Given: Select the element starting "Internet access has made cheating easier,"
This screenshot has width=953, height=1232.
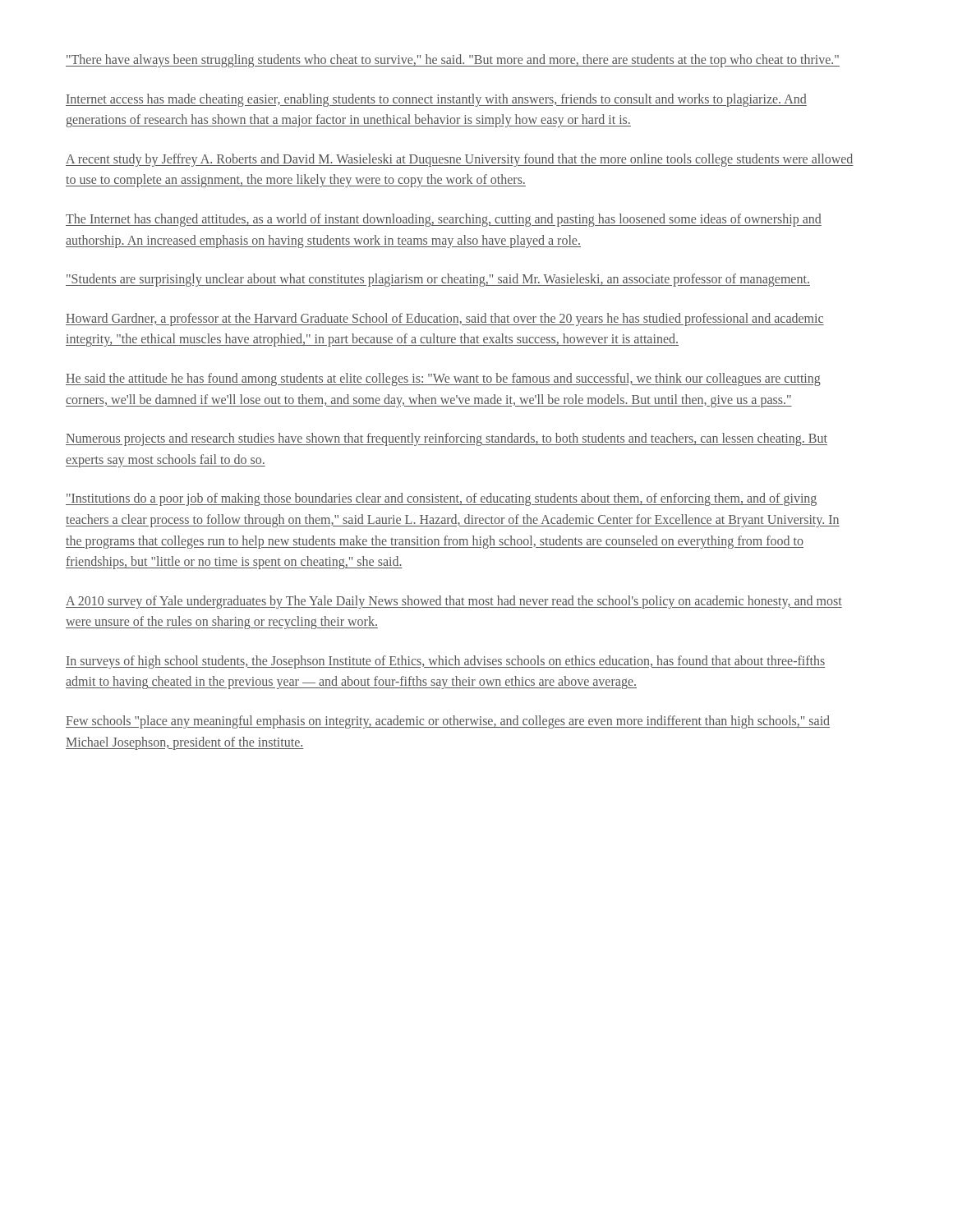Looking at the screenshot, I should tap(436, 109).
